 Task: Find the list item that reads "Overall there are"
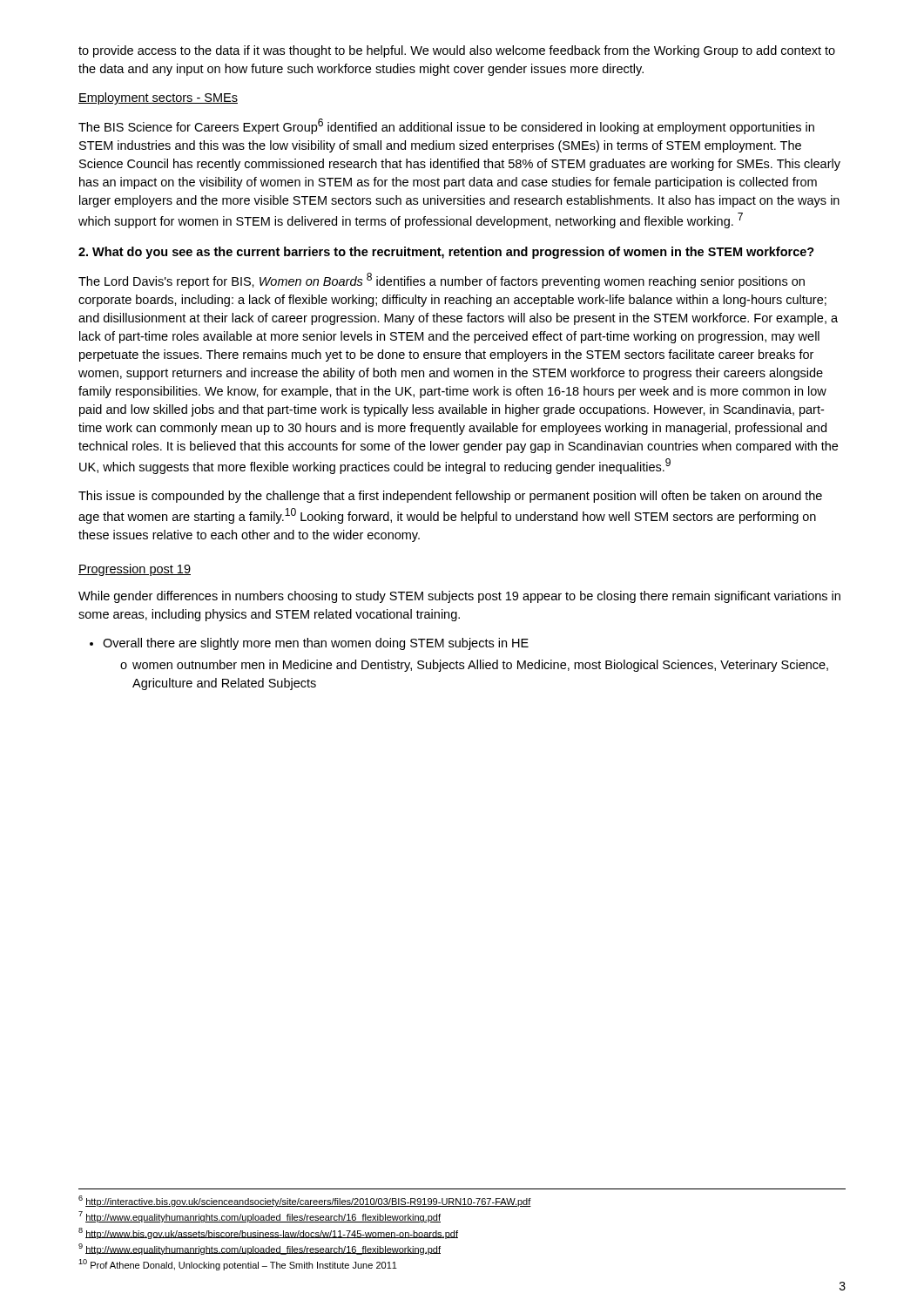(474, 664)
